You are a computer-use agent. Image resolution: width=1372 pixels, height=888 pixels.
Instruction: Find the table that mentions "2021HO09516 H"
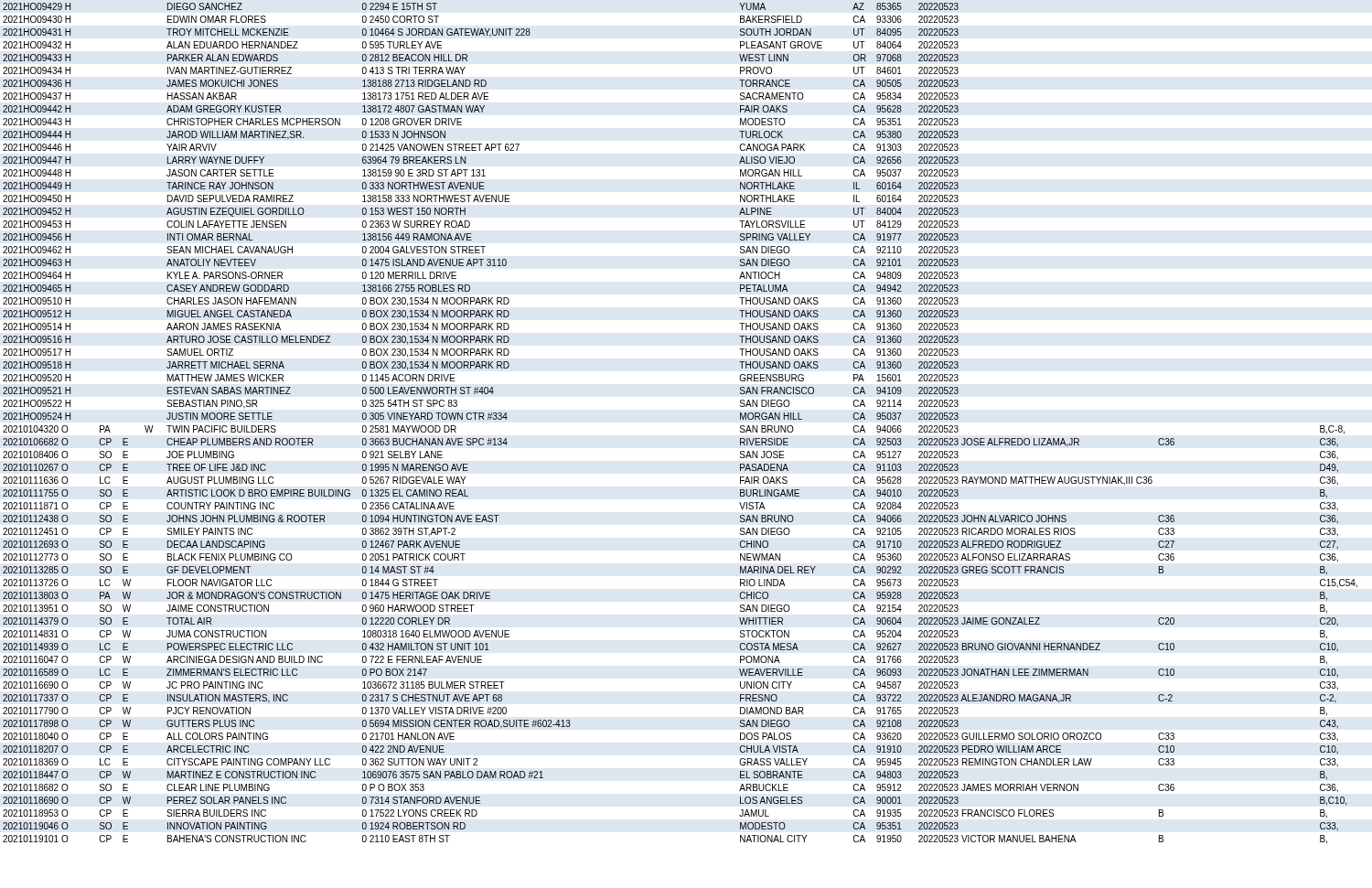coord(686,444)
